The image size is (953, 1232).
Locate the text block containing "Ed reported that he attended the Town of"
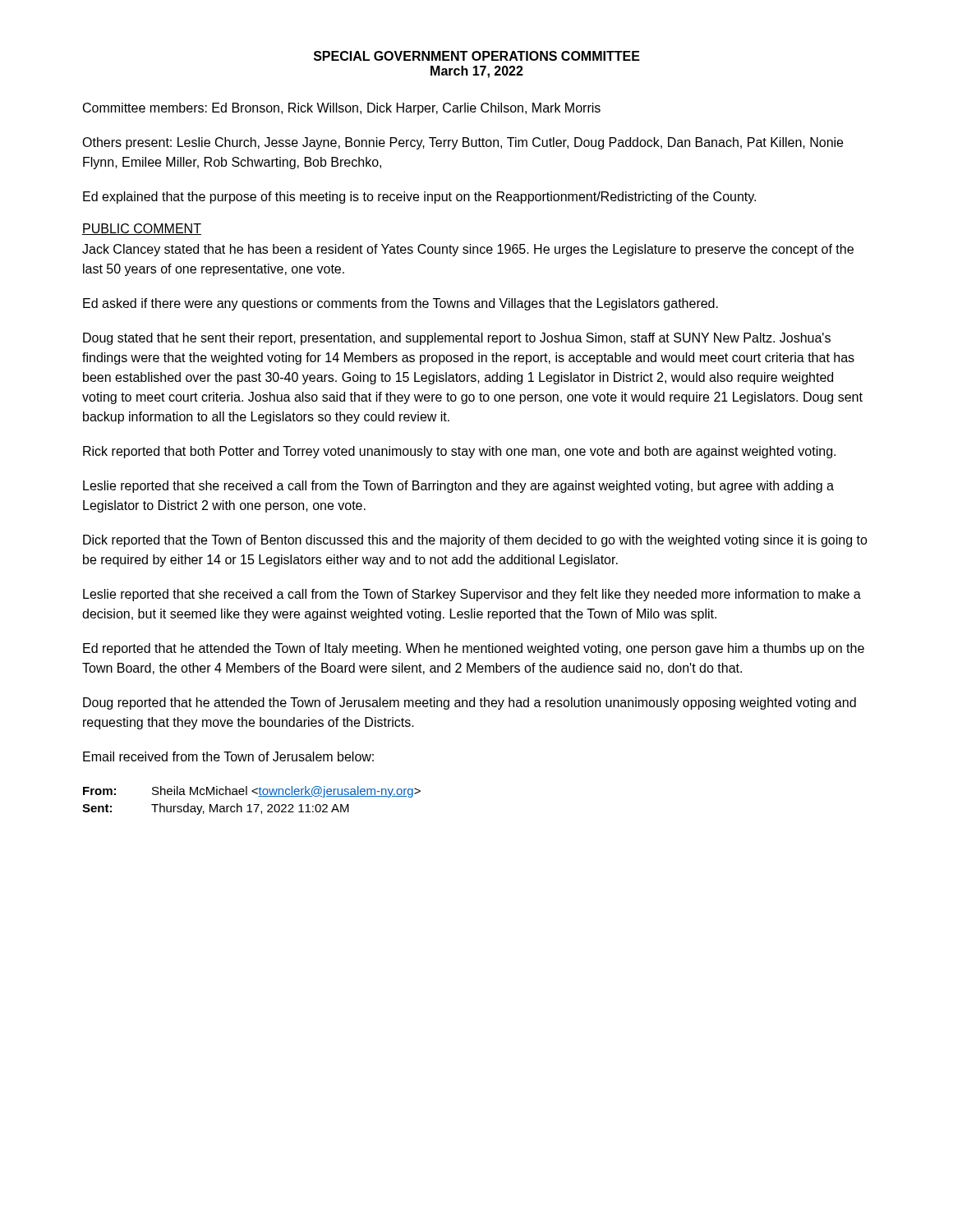tap(473, 658)
